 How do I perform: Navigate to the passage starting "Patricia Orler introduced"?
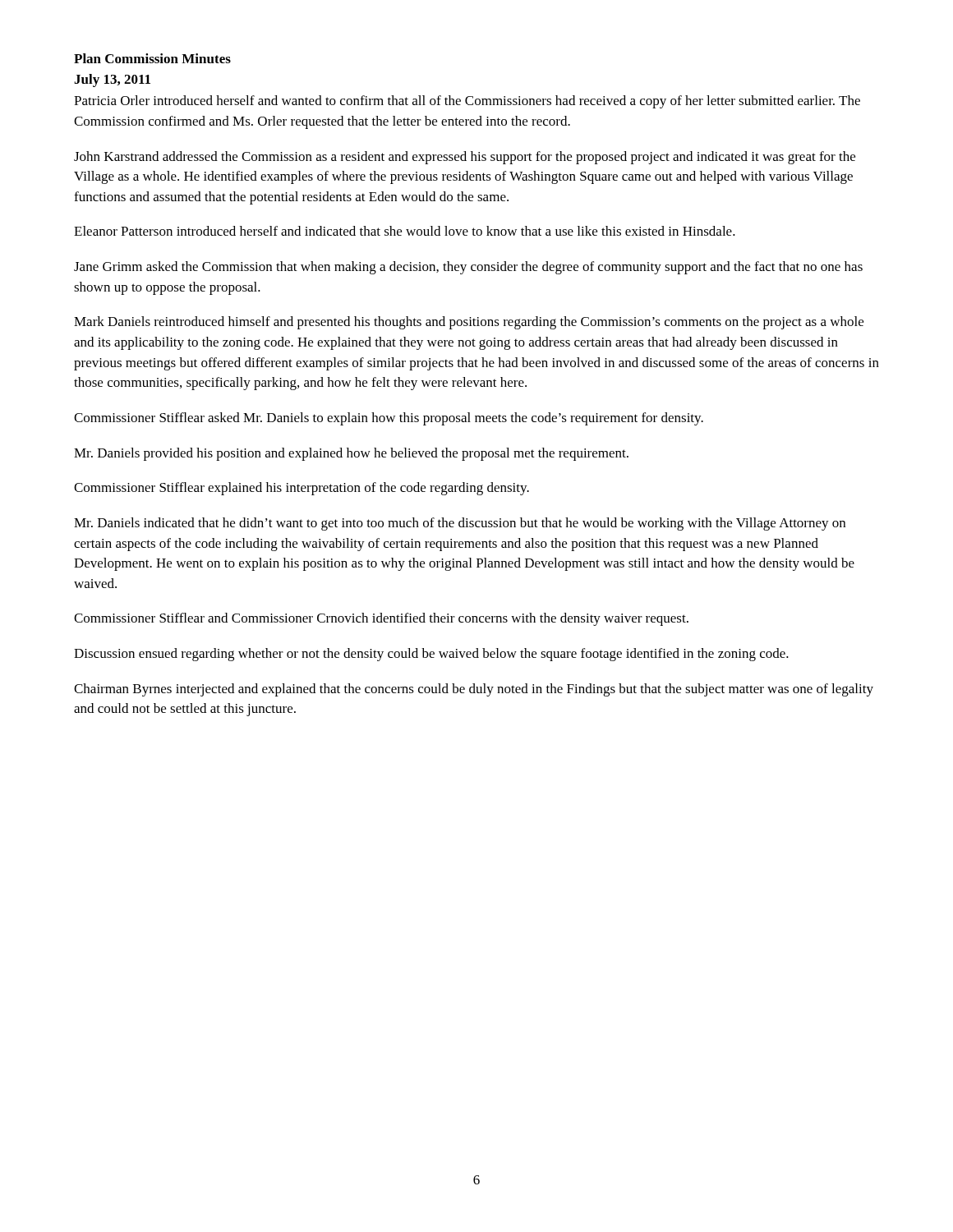click(467, 111)
